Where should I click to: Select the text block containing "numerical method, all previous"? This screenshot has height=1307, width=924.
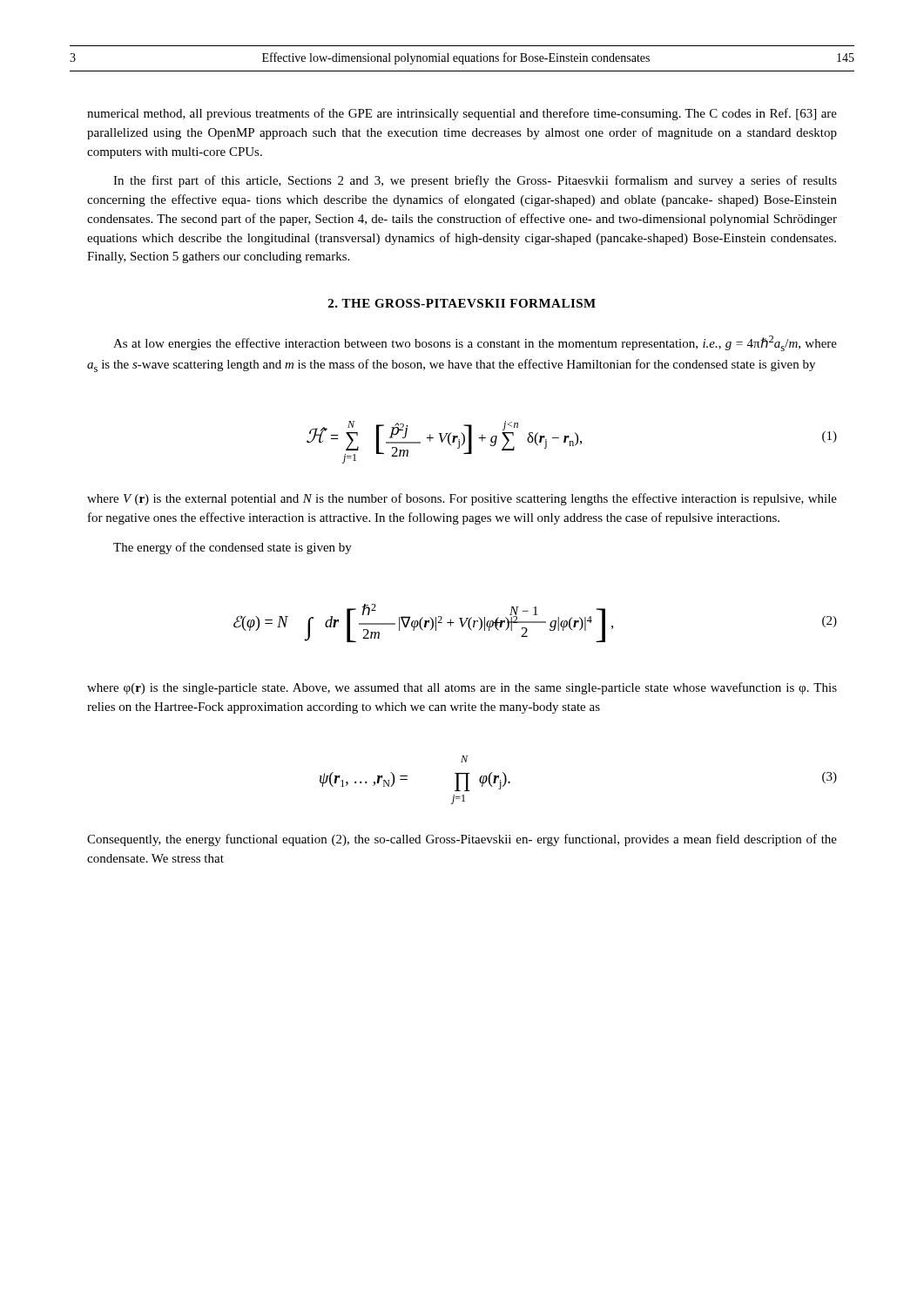tap(462, 133)
